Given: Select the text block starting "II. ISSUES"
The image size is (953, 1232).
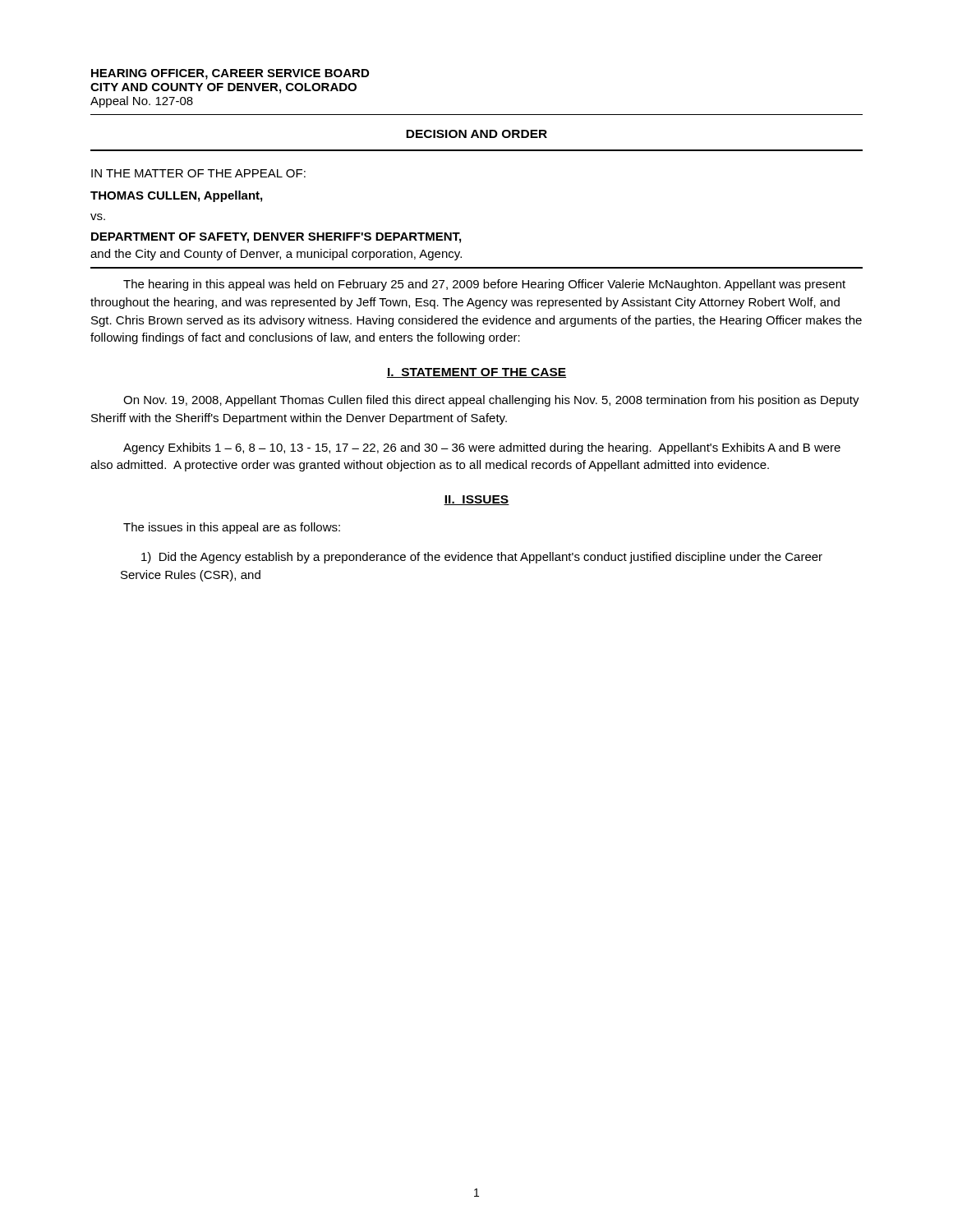Looking at the screenshot, I should pyautogui.click(x=476, y=499).
